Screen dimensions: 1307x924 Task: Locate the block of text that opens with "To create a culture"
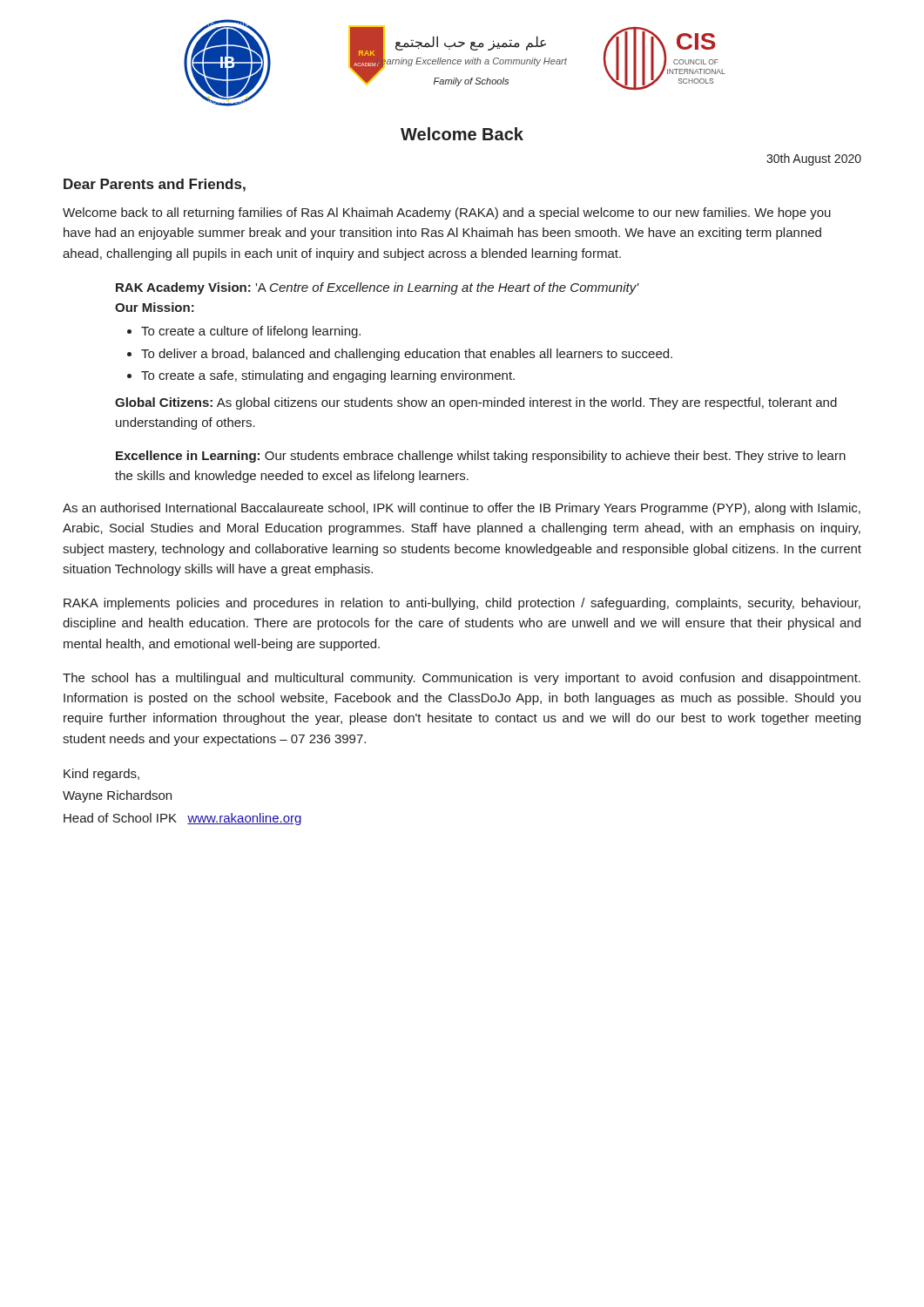[x=251, y=331]
